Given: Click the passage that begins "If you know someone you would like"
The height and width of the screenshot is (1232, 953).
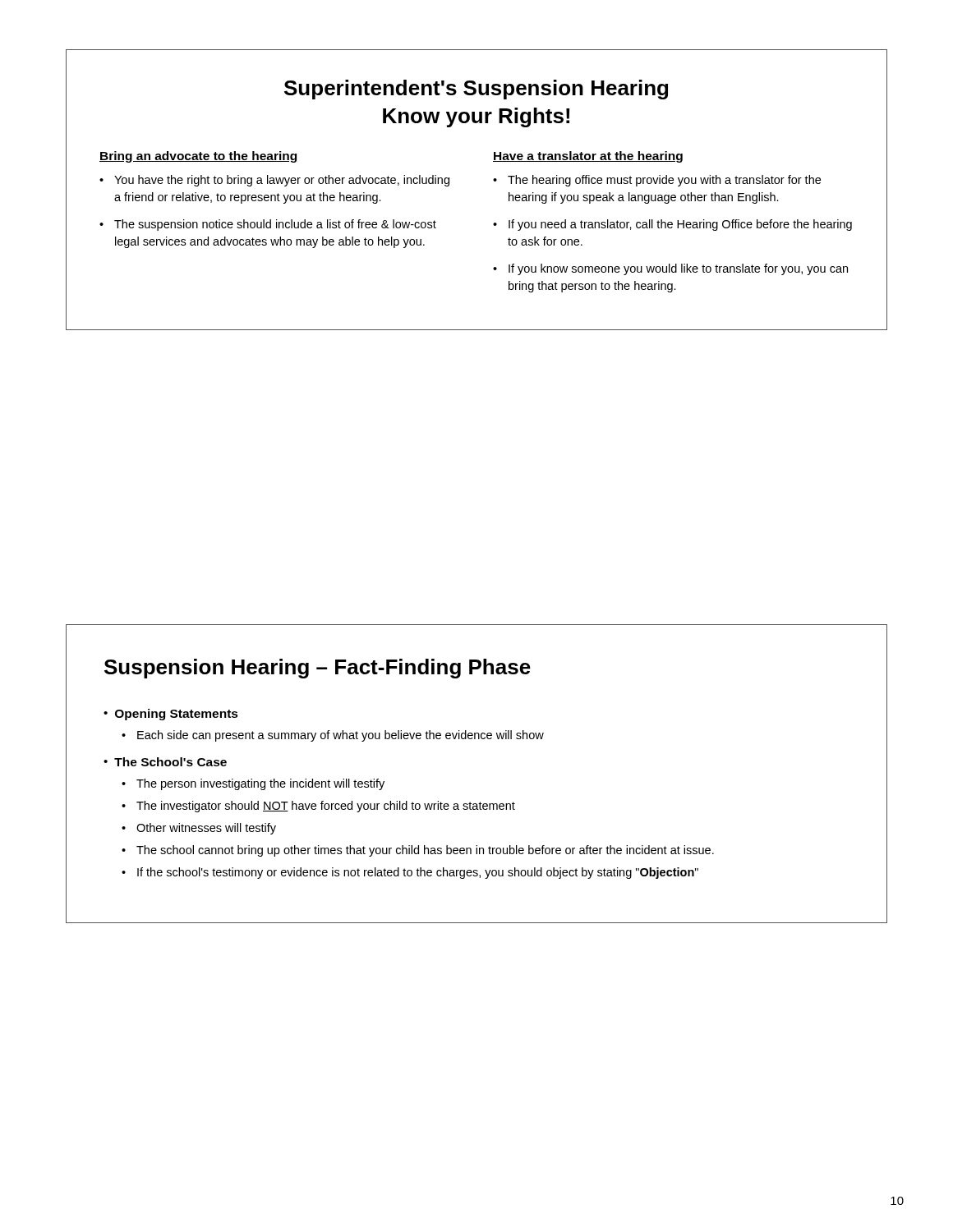Looking at the screenshot, I should click(x=678, y=277).
